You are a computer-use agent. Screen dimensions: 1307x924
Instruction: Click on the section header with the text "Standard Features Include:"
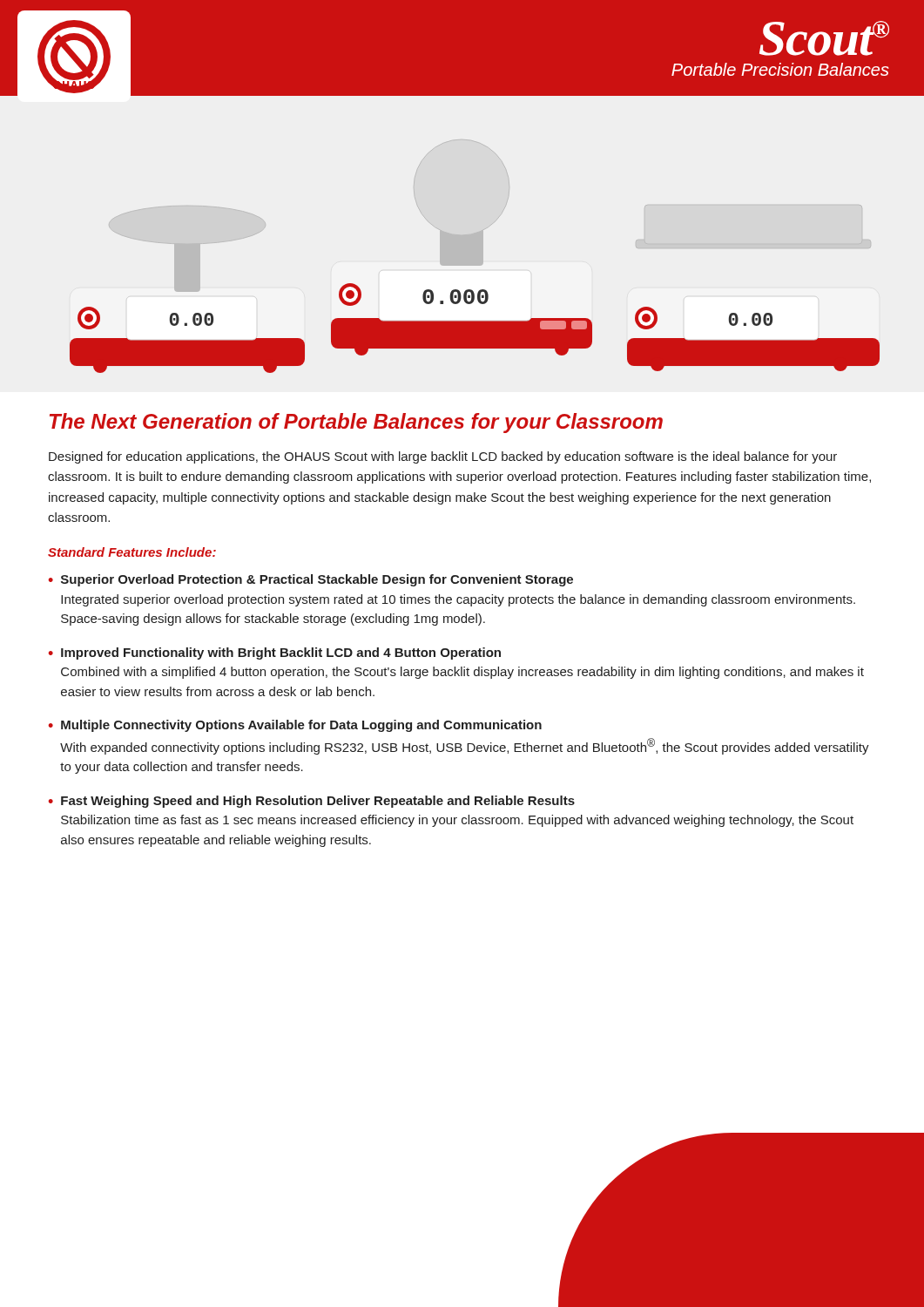(132, 552)
